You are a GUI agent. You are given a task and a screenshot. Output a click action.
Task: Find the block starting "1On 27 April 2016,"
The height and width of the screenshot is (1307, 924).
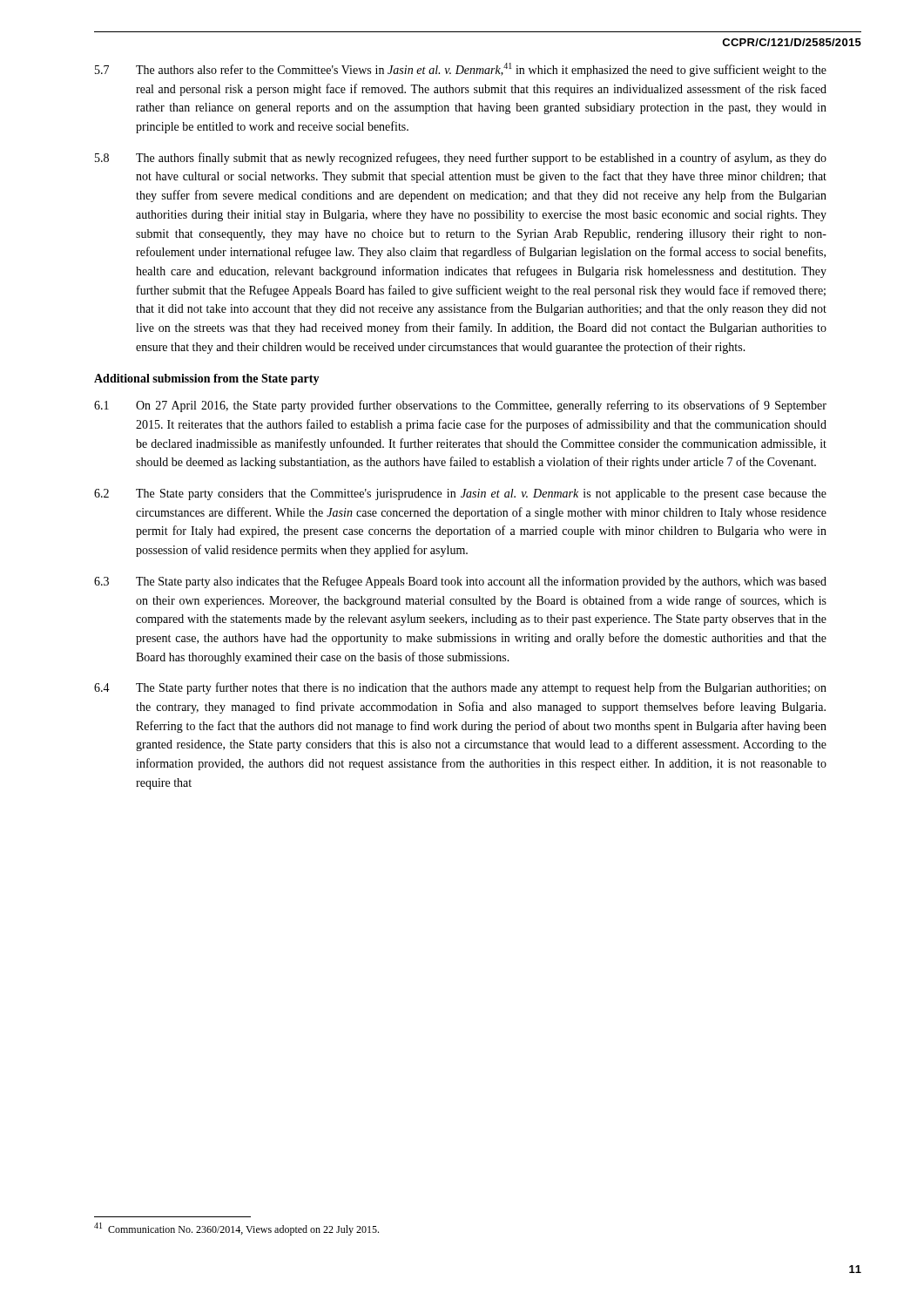[460, 435]
